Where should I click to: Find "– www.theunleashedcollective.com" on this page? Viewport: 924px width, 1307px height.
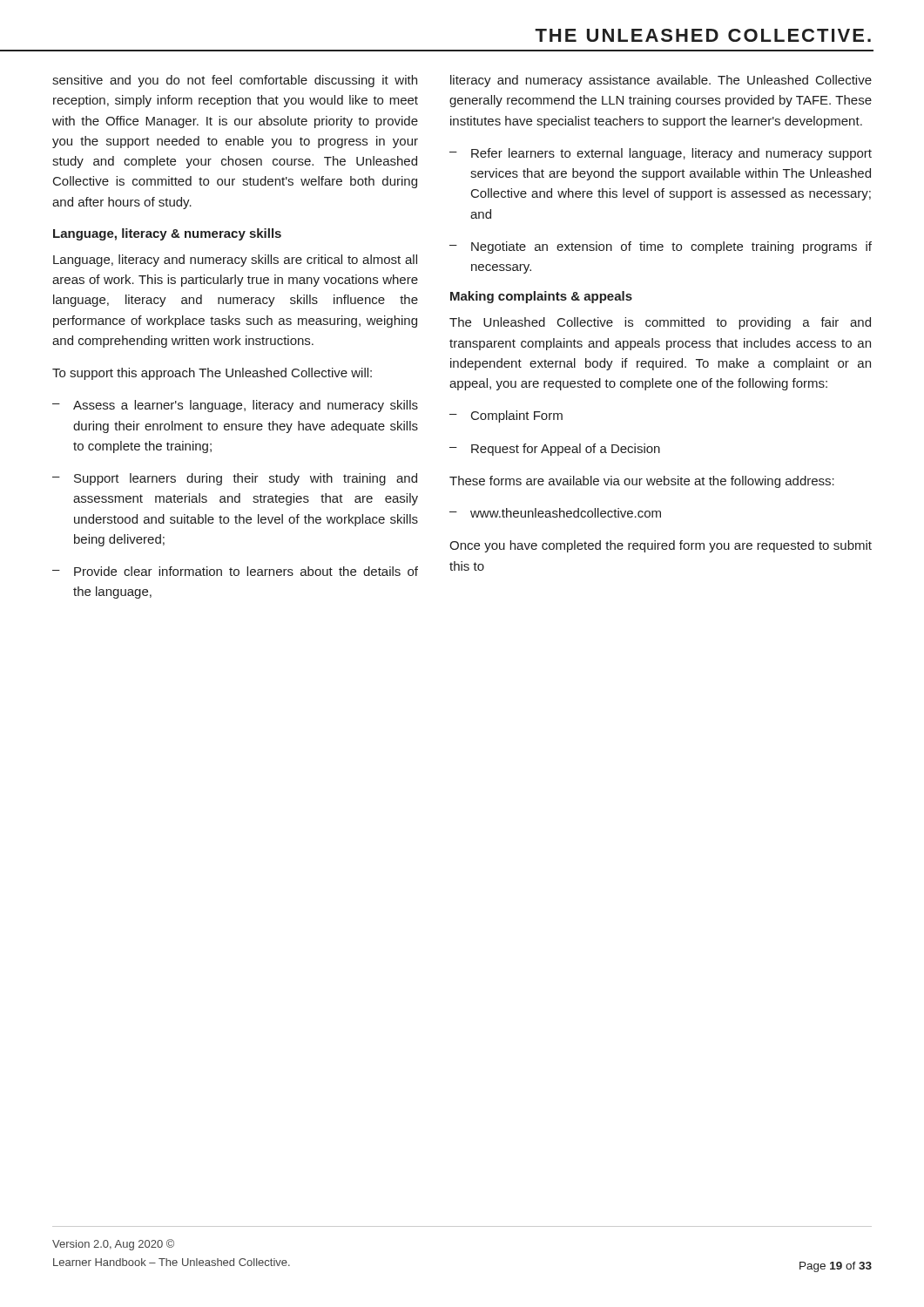661,513
